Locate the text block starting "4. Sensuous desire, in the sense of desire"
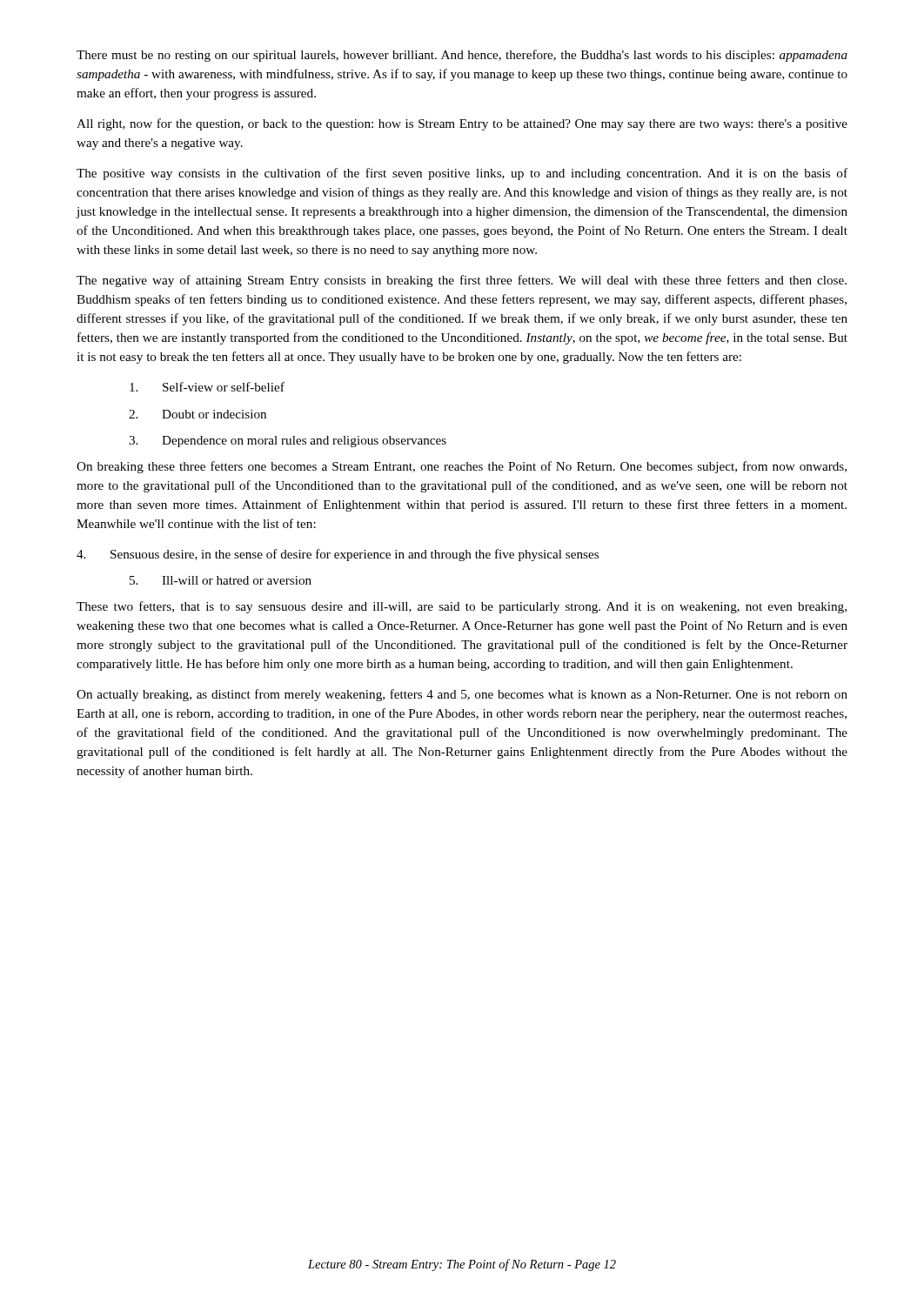This screenshot has width=924, height=1305. pyautogui.click(x=338, y=554)
